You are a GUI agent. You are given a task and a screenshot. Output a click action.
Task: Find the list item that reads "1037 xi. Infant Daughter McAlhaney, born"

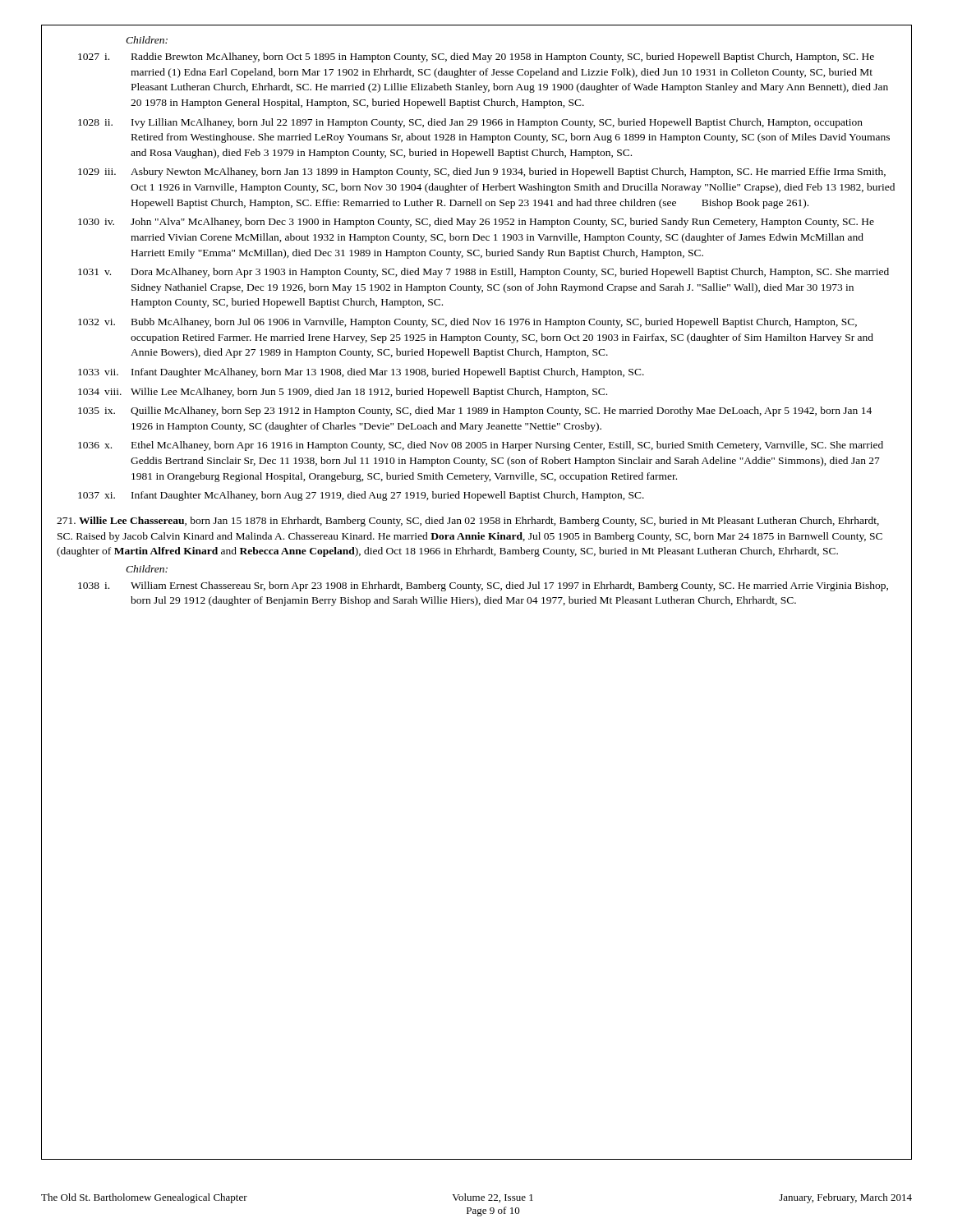point(476,496)
